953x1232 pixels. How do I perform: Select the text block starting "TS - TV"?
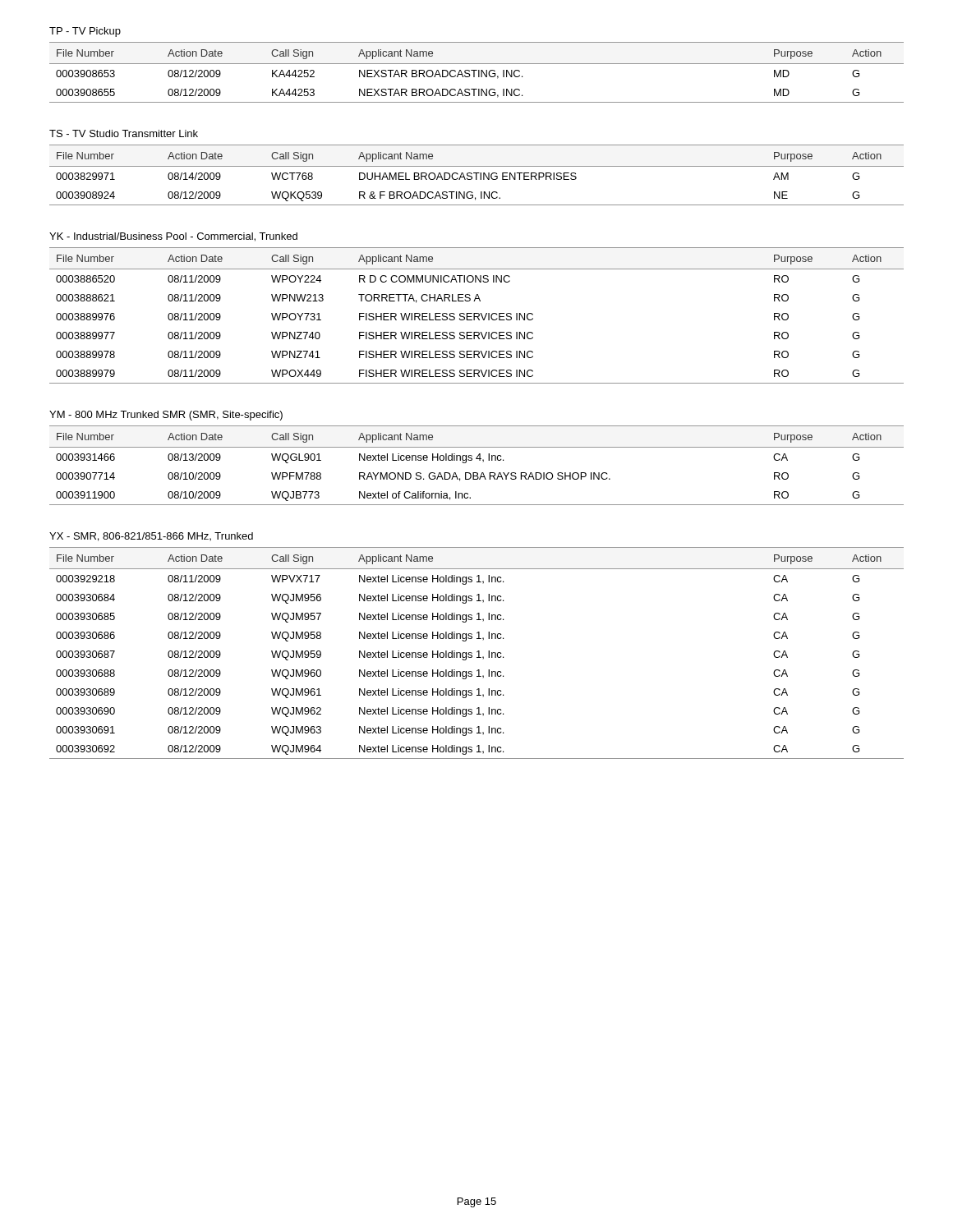pyautogui.click(x=124, y=133)
